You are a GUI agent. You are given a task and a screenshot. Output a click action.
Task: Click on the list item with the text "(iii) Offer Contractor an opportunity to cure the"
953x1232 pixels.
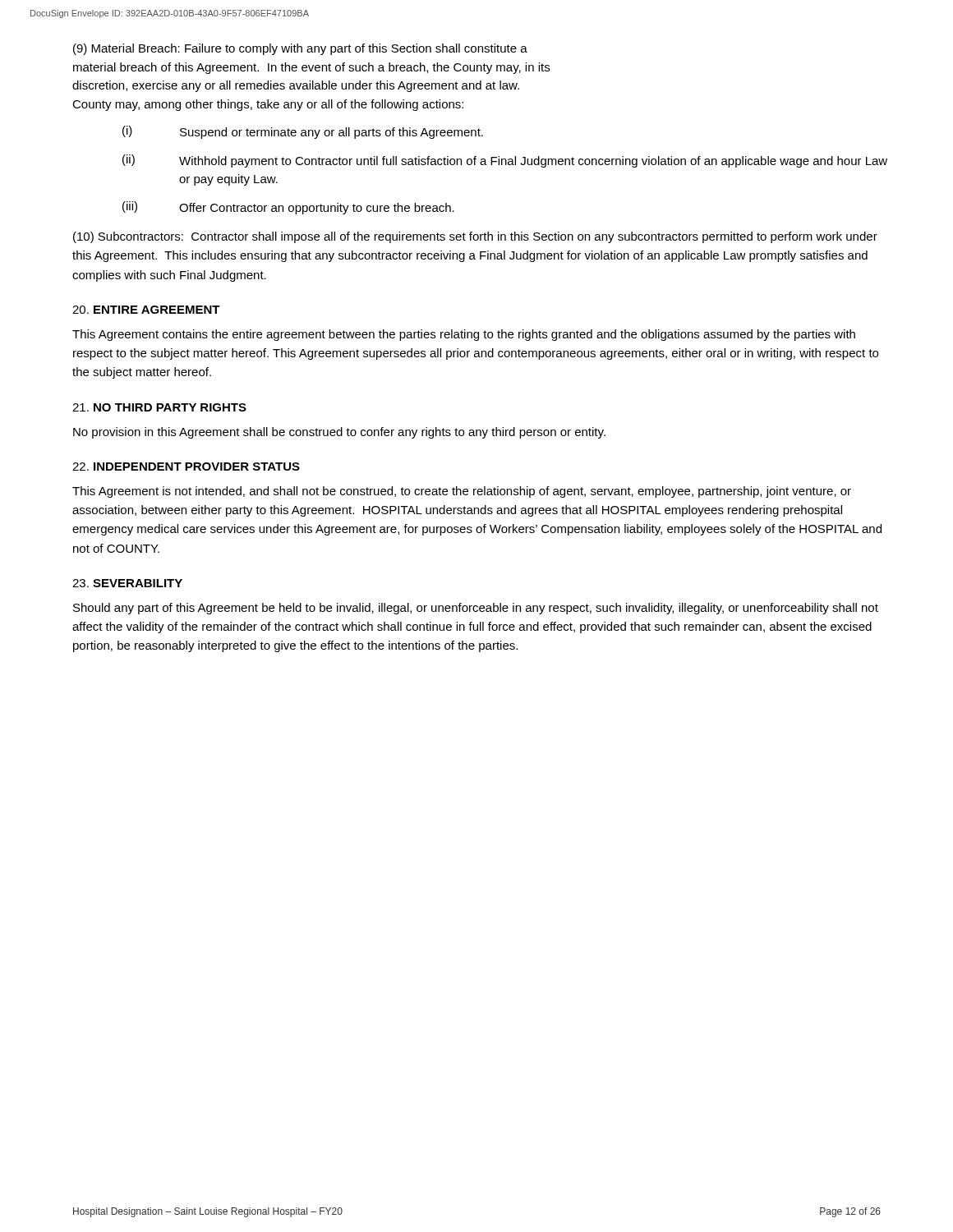coord(288,208)
